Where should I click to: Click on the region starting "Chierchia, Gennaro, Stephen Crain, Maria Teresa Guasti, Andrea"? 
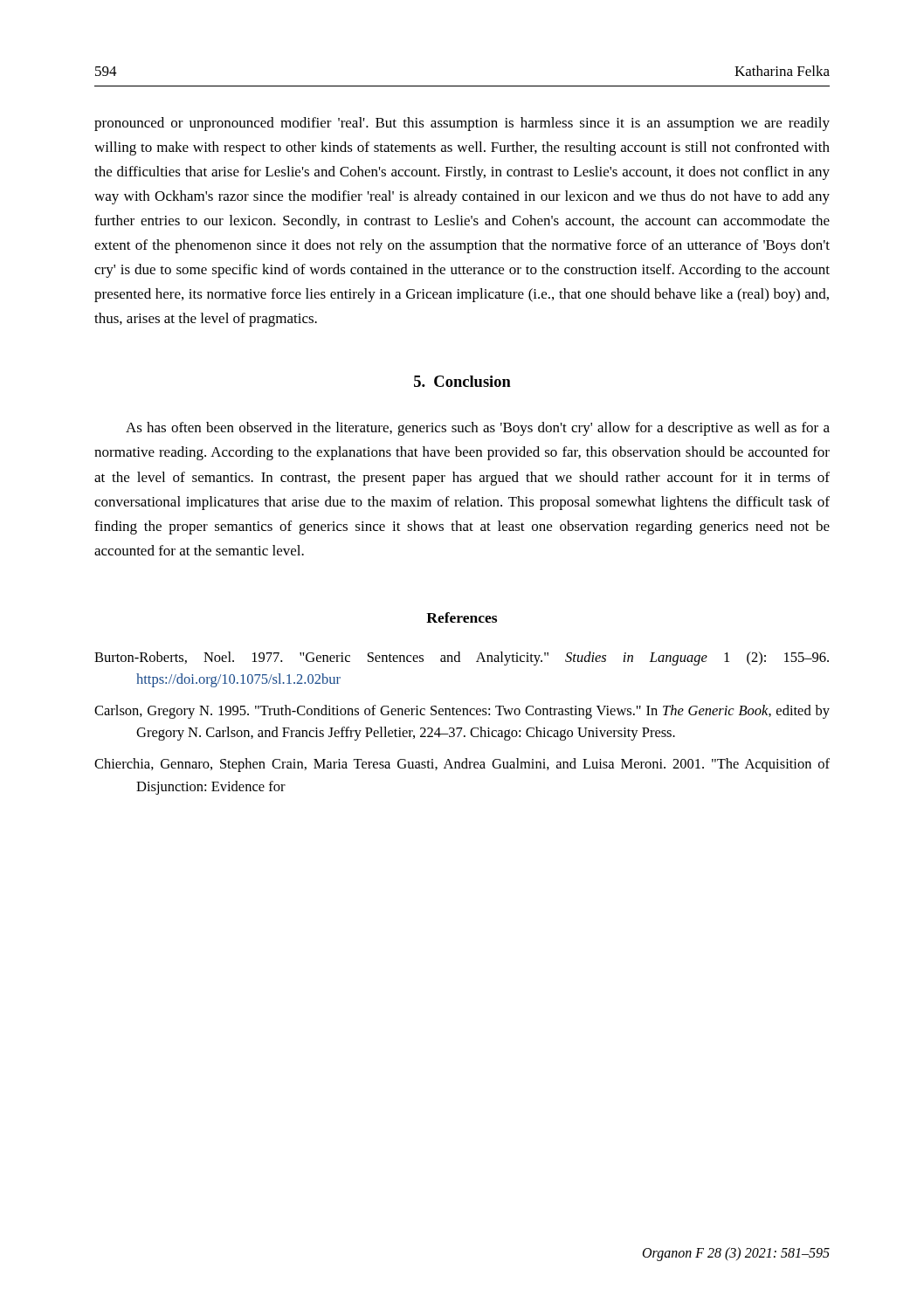click(462, 775)
